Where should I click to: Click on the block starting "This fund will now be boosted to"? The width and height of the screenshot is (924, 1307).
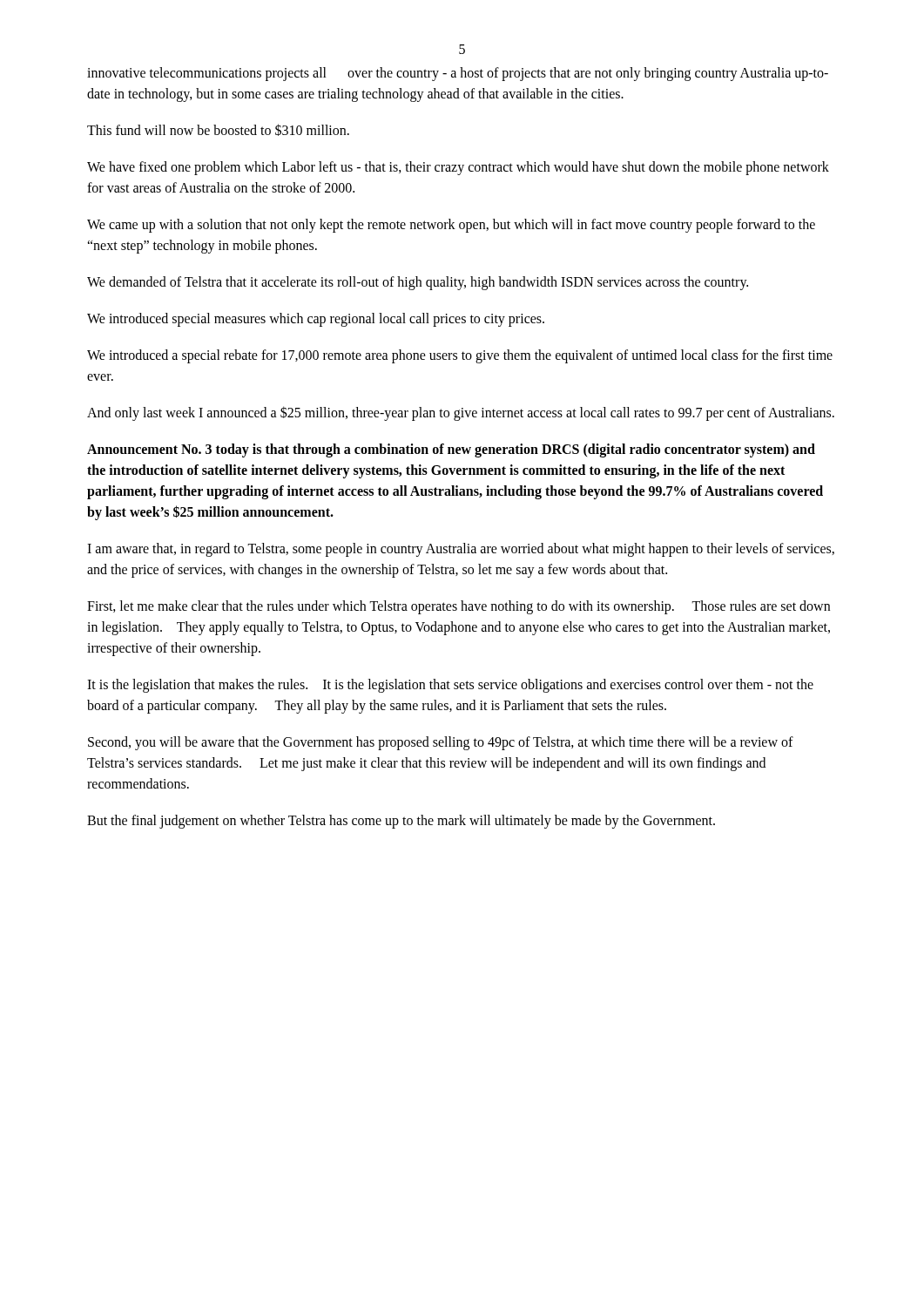pos(219,130)
